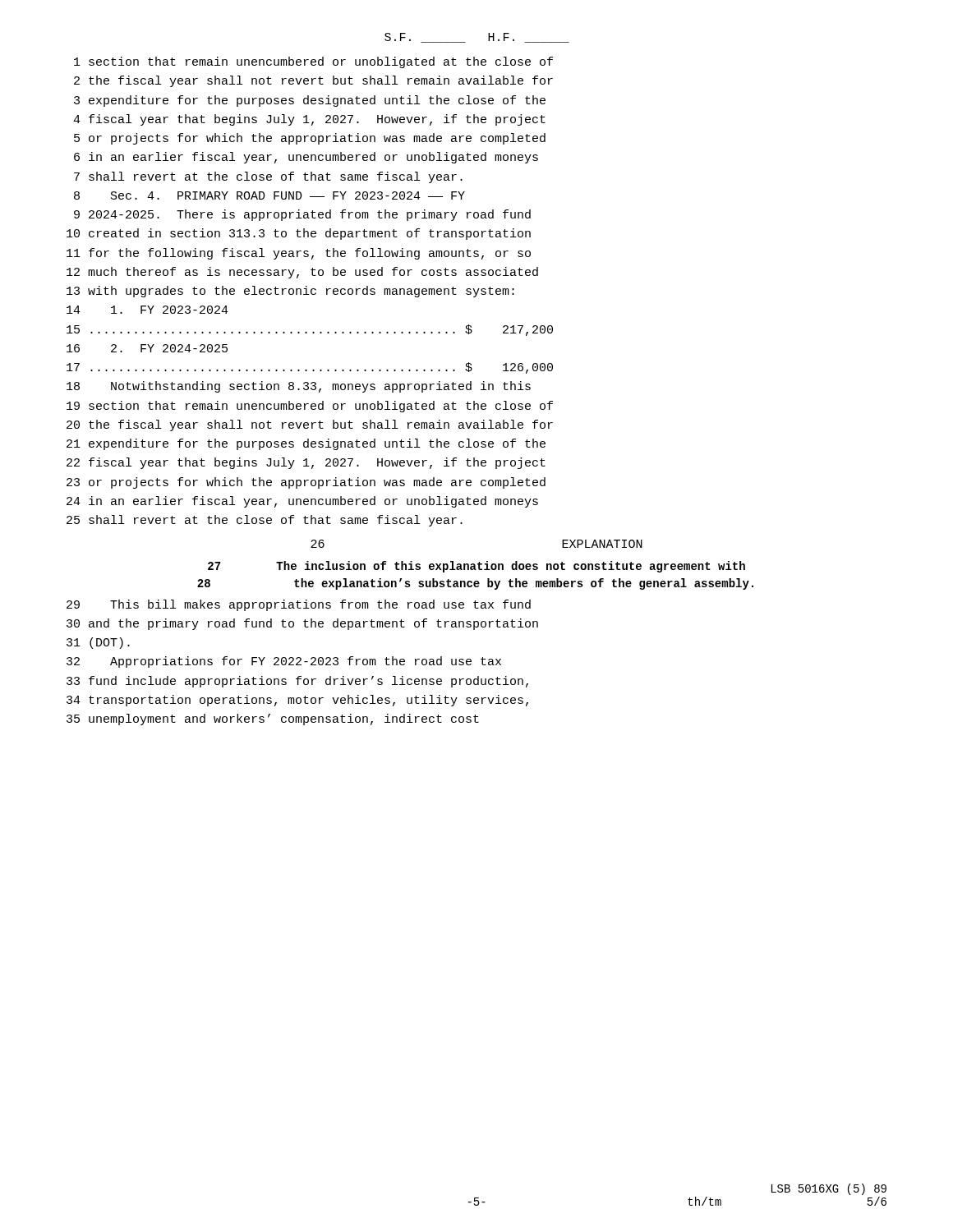
Task: Find the region starting "27 The inclusion of this explanation does not"
Action: [476, 575]
